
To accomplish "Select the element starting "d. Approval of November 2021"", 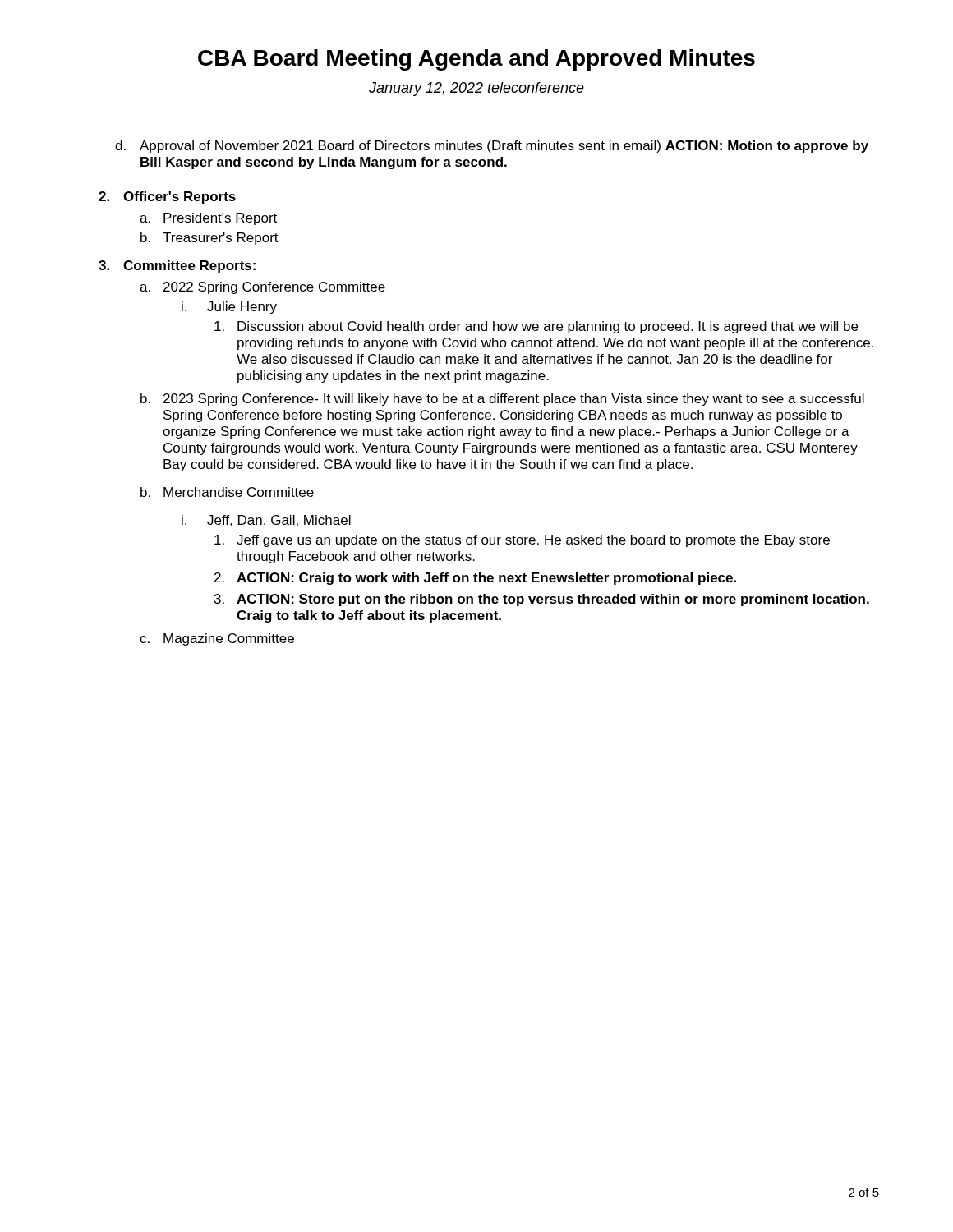I will (497, 154).
